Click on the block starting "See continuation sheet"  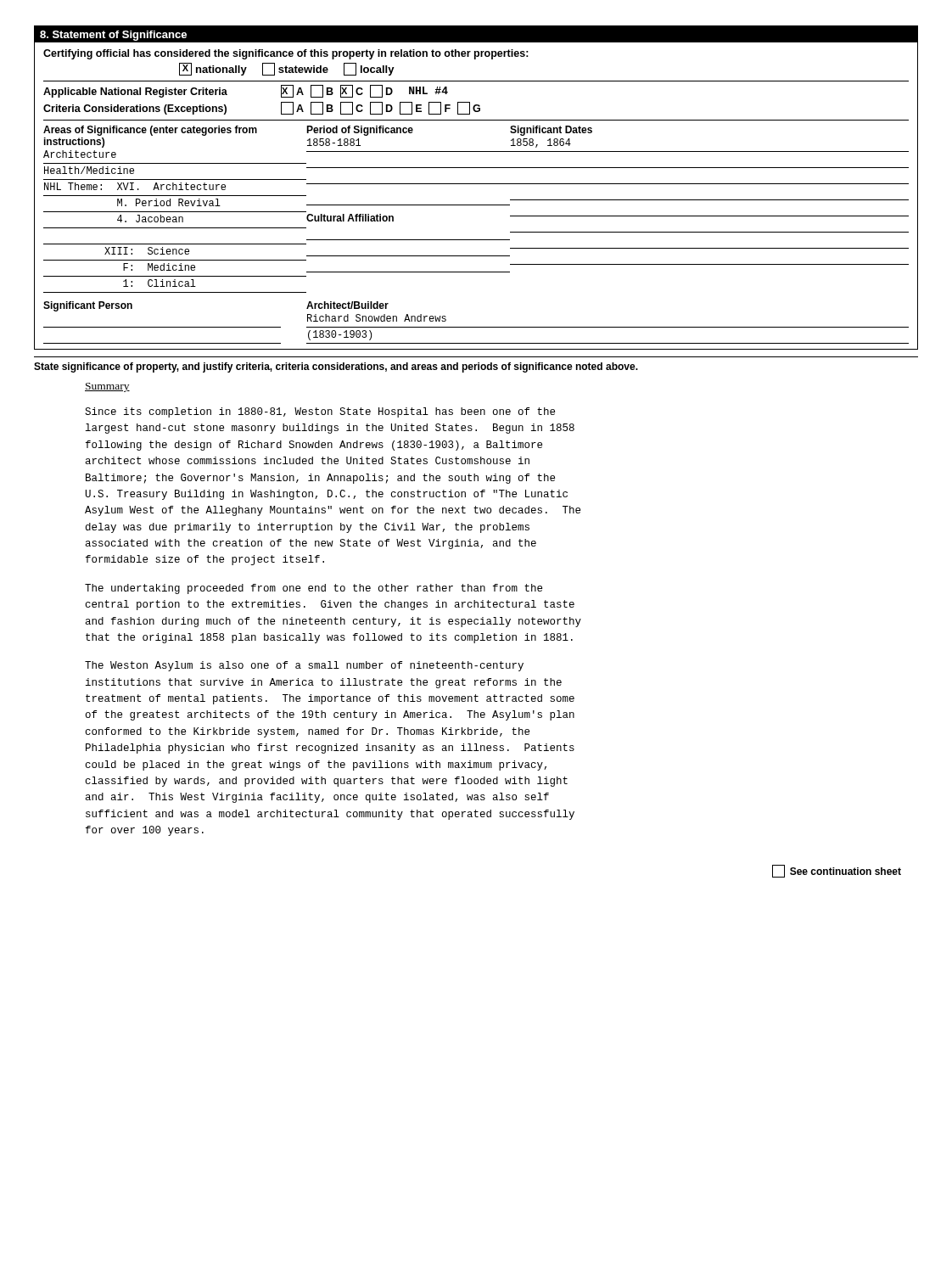coord(836,871)
